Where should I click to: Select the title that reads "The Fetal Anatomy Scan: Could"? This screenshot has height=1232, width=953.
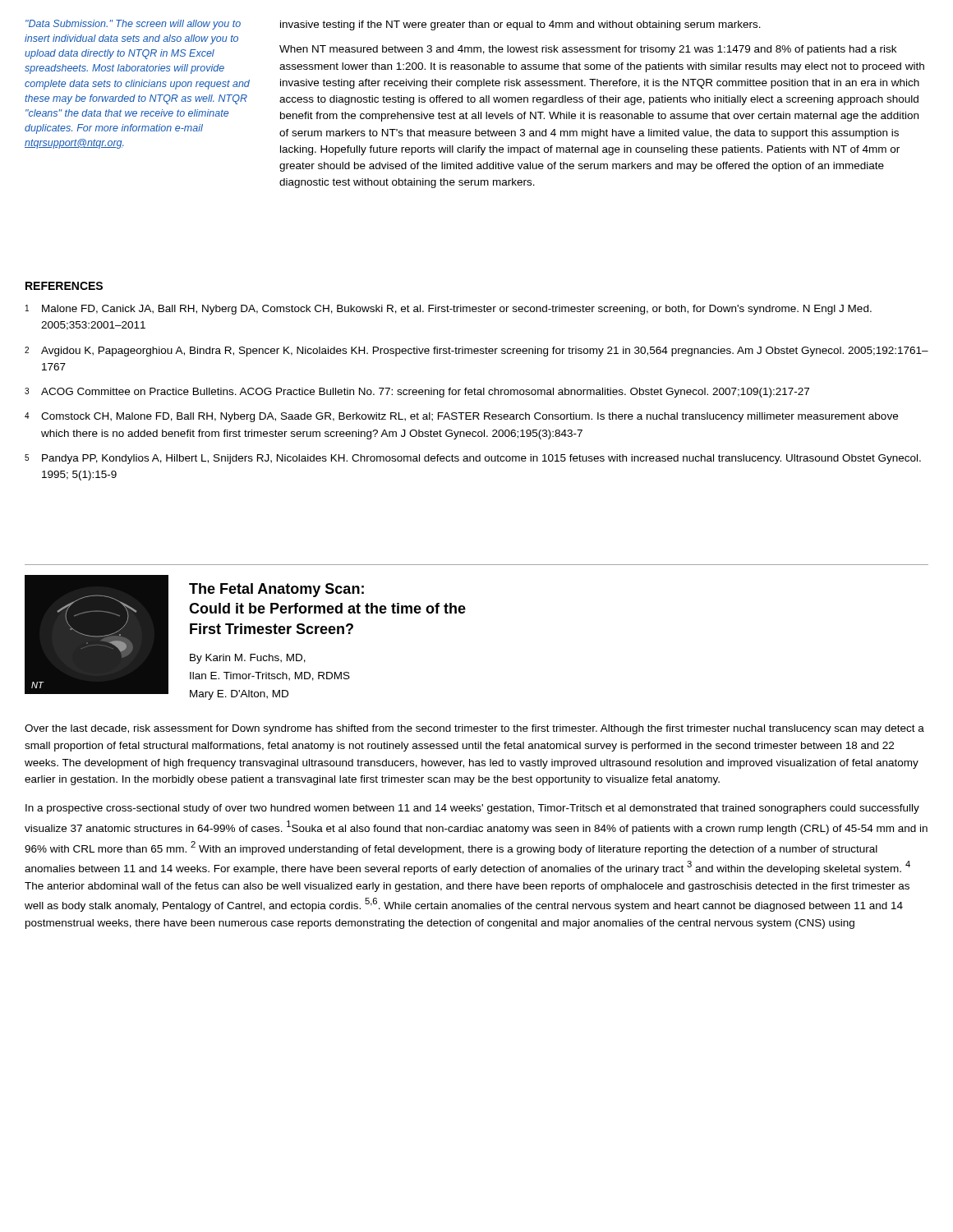[x=327, y=609]
